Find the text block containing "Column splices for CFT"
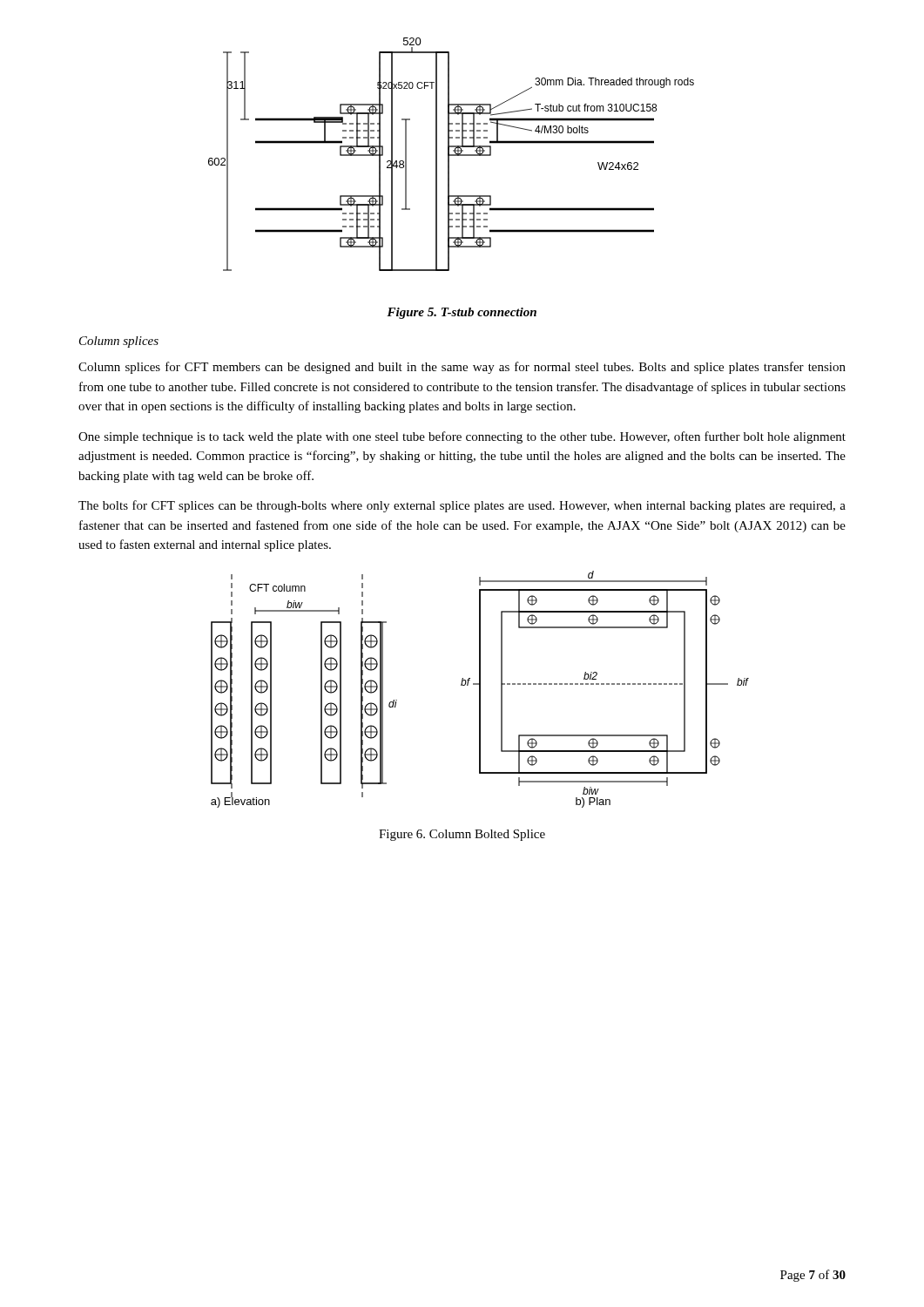The image size is (924, 1307). pyautogui.click(x=462, y=386)
